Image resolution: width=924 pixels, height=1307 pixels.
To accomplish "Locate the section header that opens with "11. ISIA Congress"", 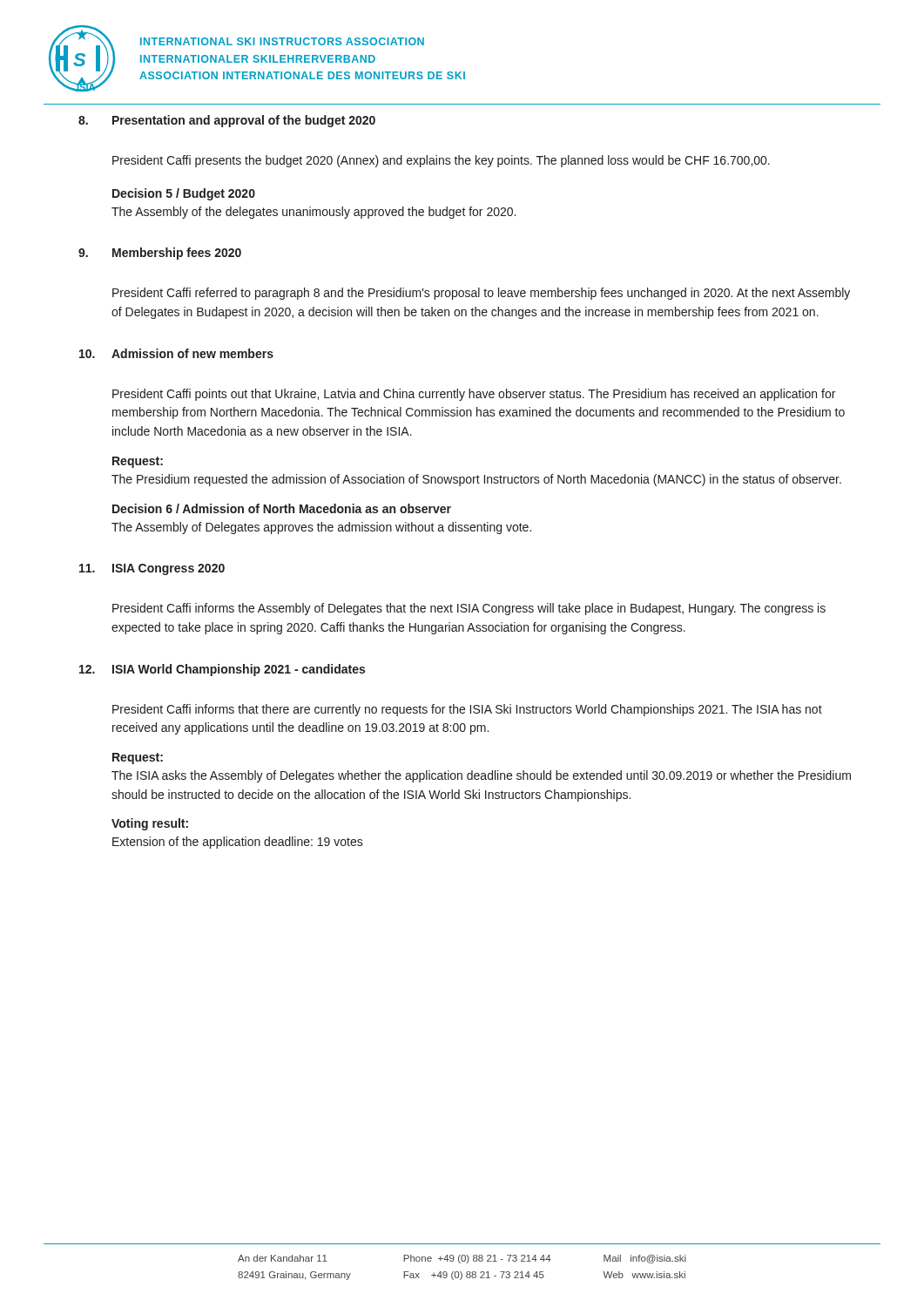I will point(152,569).
